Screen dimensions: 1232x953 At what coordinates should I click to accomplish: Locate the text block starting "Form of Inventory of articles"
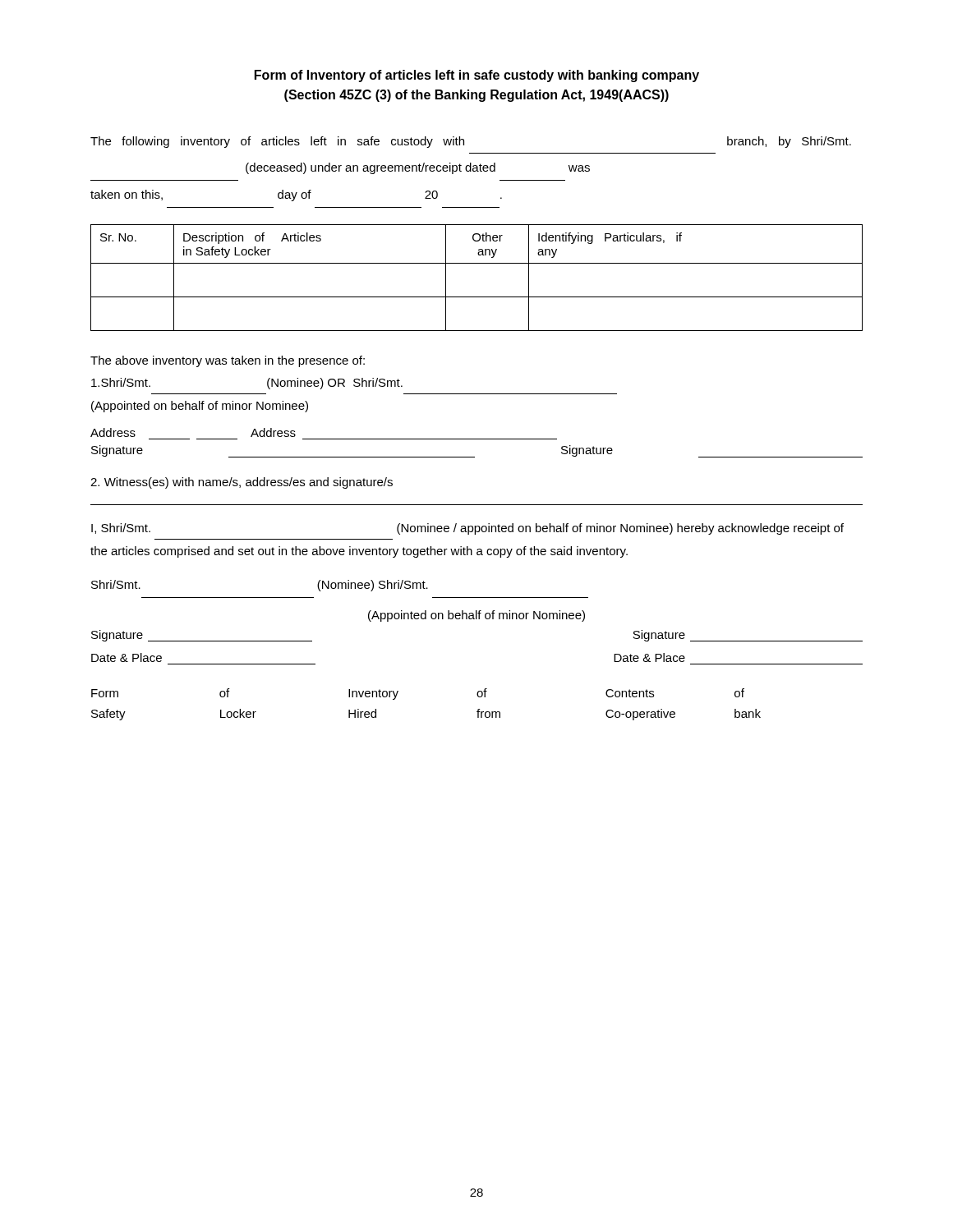pos(476,85)
